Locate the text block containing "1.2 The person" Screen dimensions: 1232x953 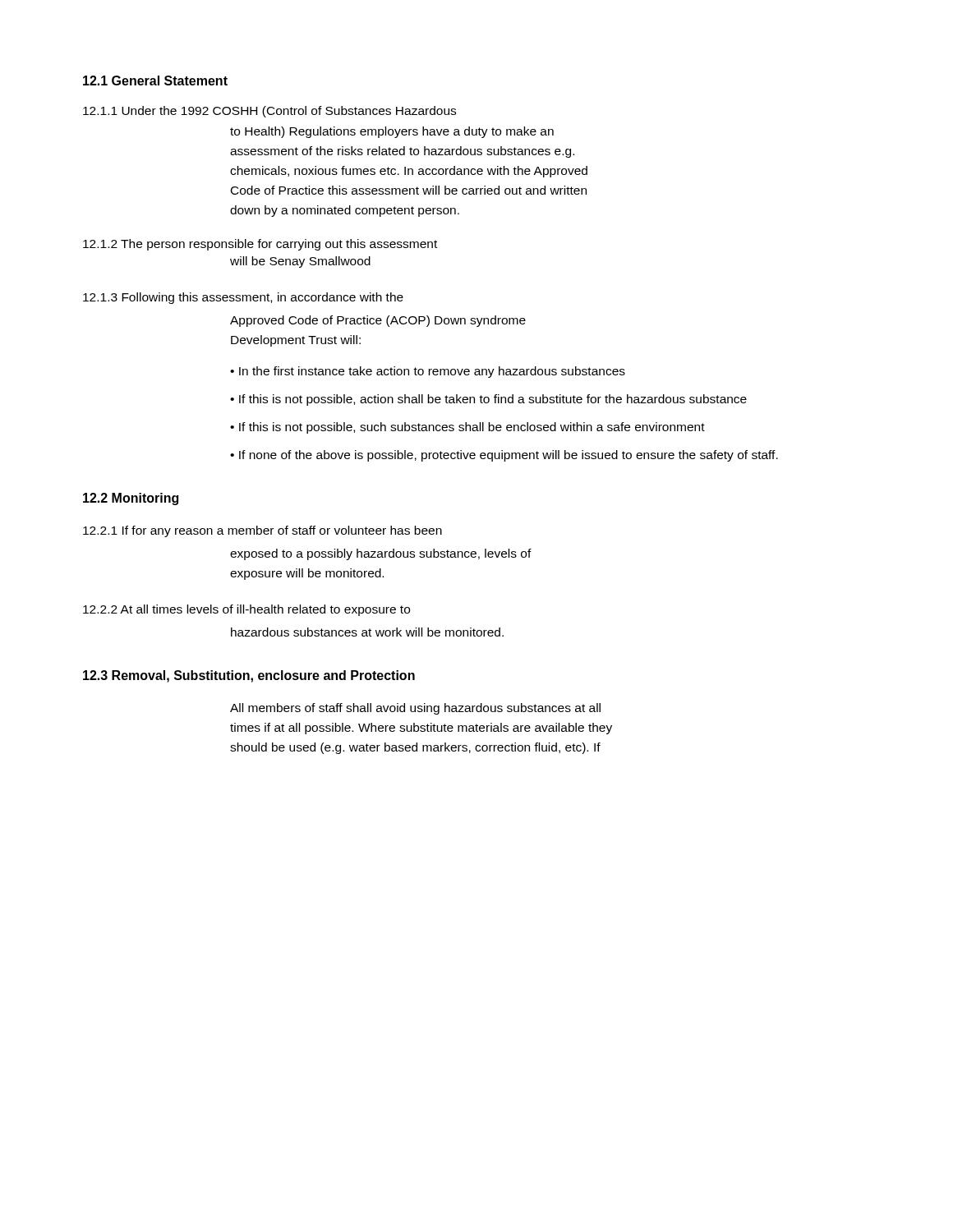point(260,244)
